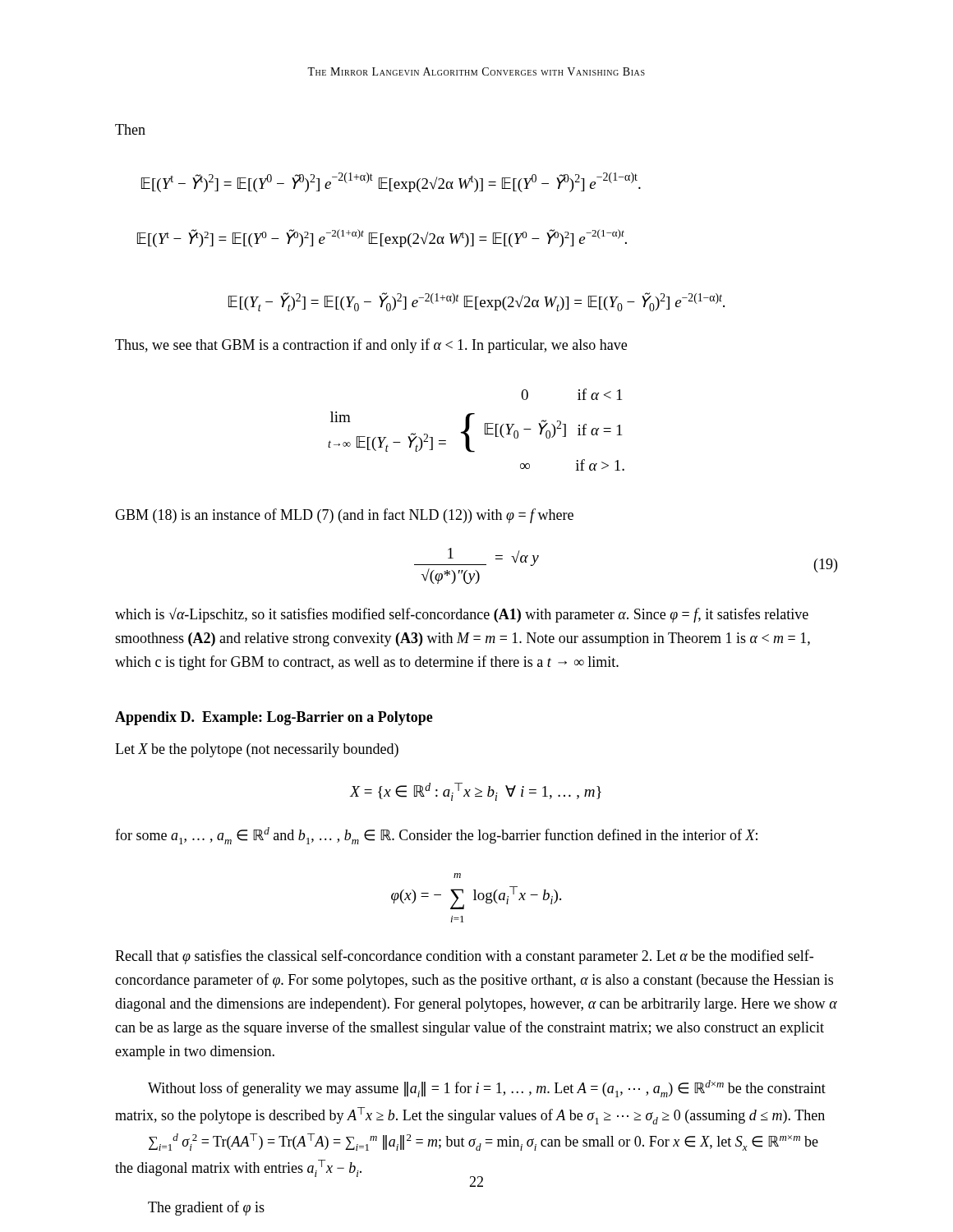Viewport: 953px width, 1232px height.
Task: Find the text block with the text "GBM (18) is an instance of MLD"
Action: pyautogui.click(x=344, y=515)
